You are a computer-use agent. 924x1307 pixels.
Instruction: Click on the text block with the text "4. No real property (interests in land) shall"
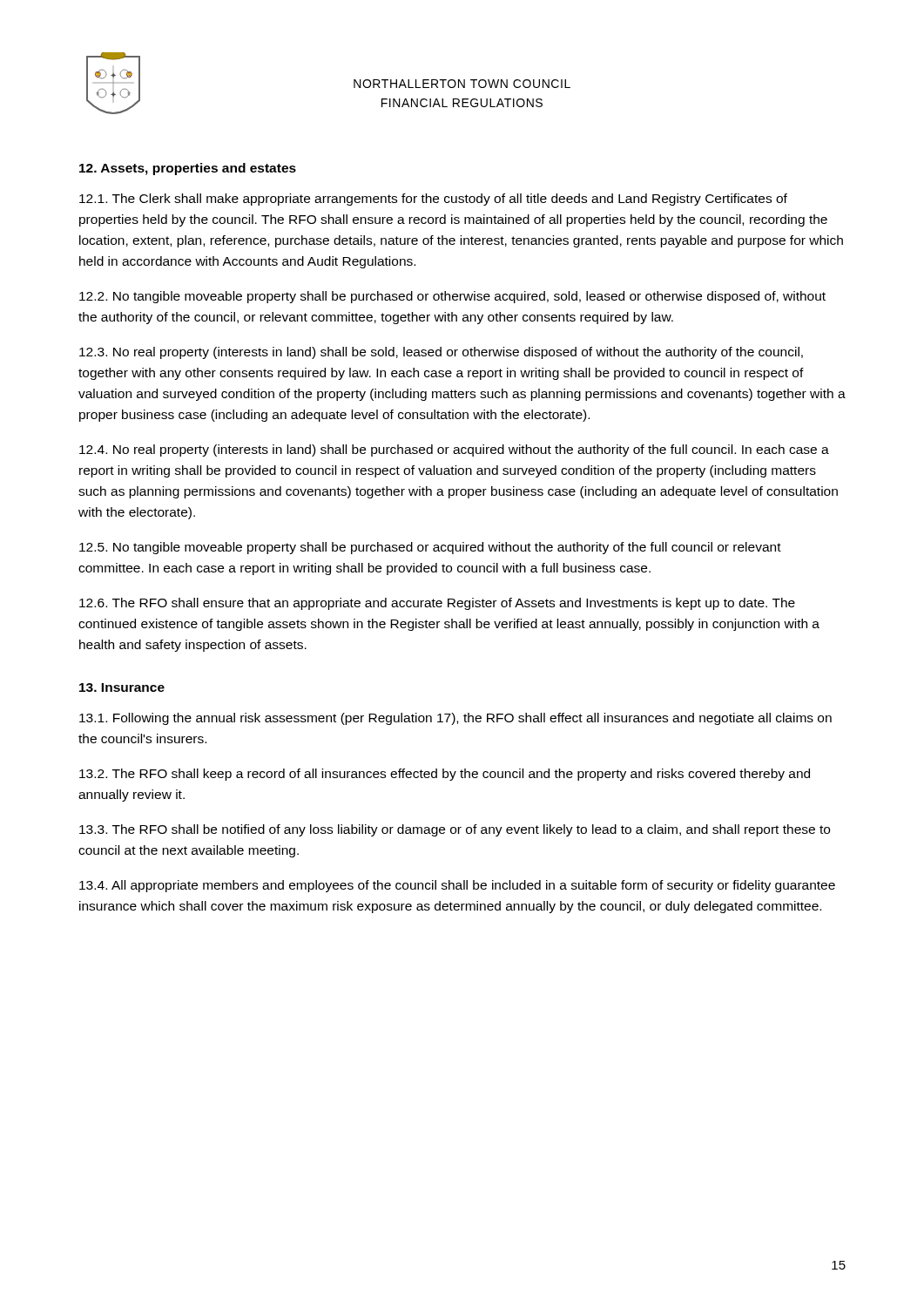(458, 481)
